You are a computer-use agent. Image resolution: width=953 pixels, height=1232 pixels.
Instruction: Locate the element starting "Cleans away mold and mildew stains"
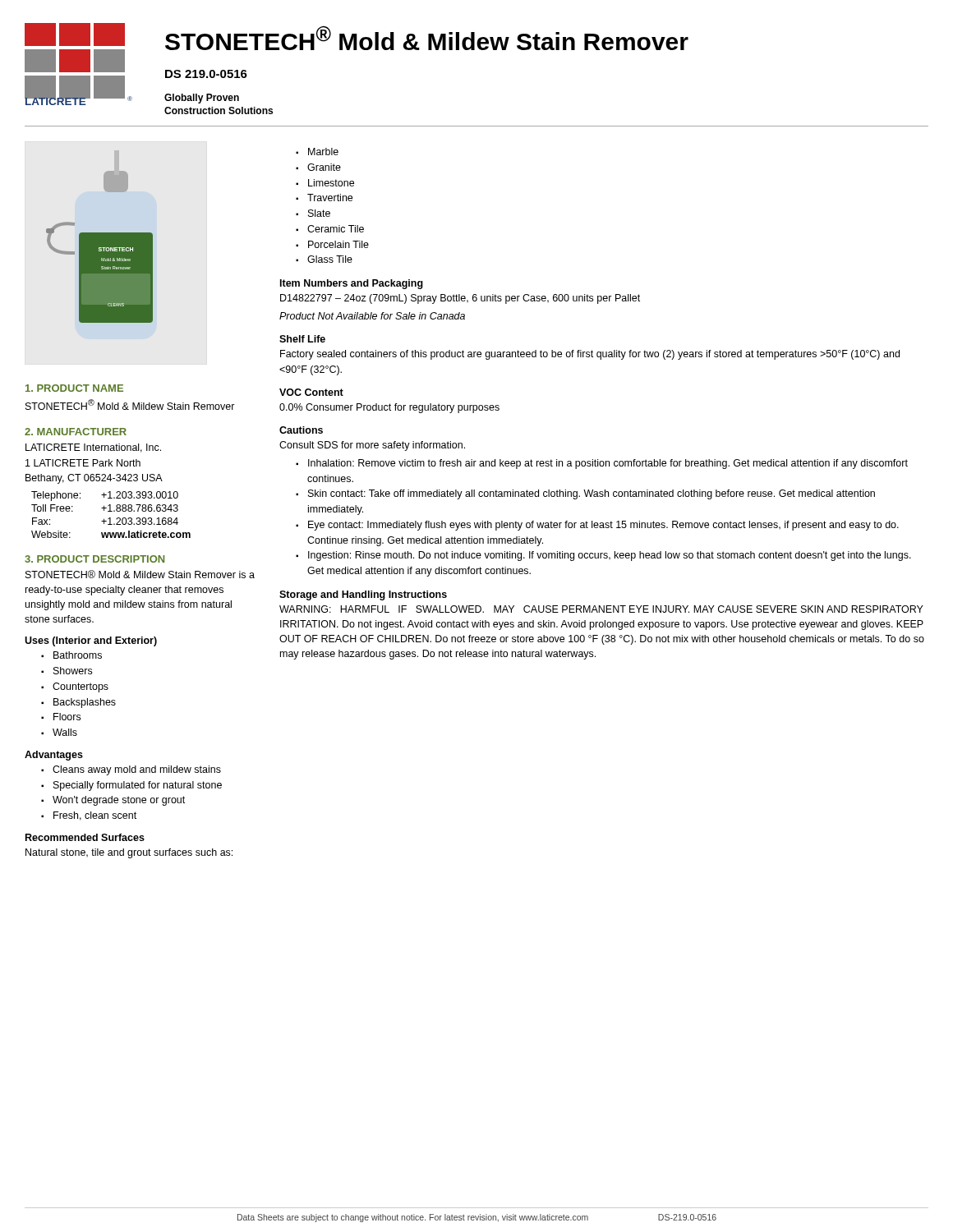click(137, 769)
